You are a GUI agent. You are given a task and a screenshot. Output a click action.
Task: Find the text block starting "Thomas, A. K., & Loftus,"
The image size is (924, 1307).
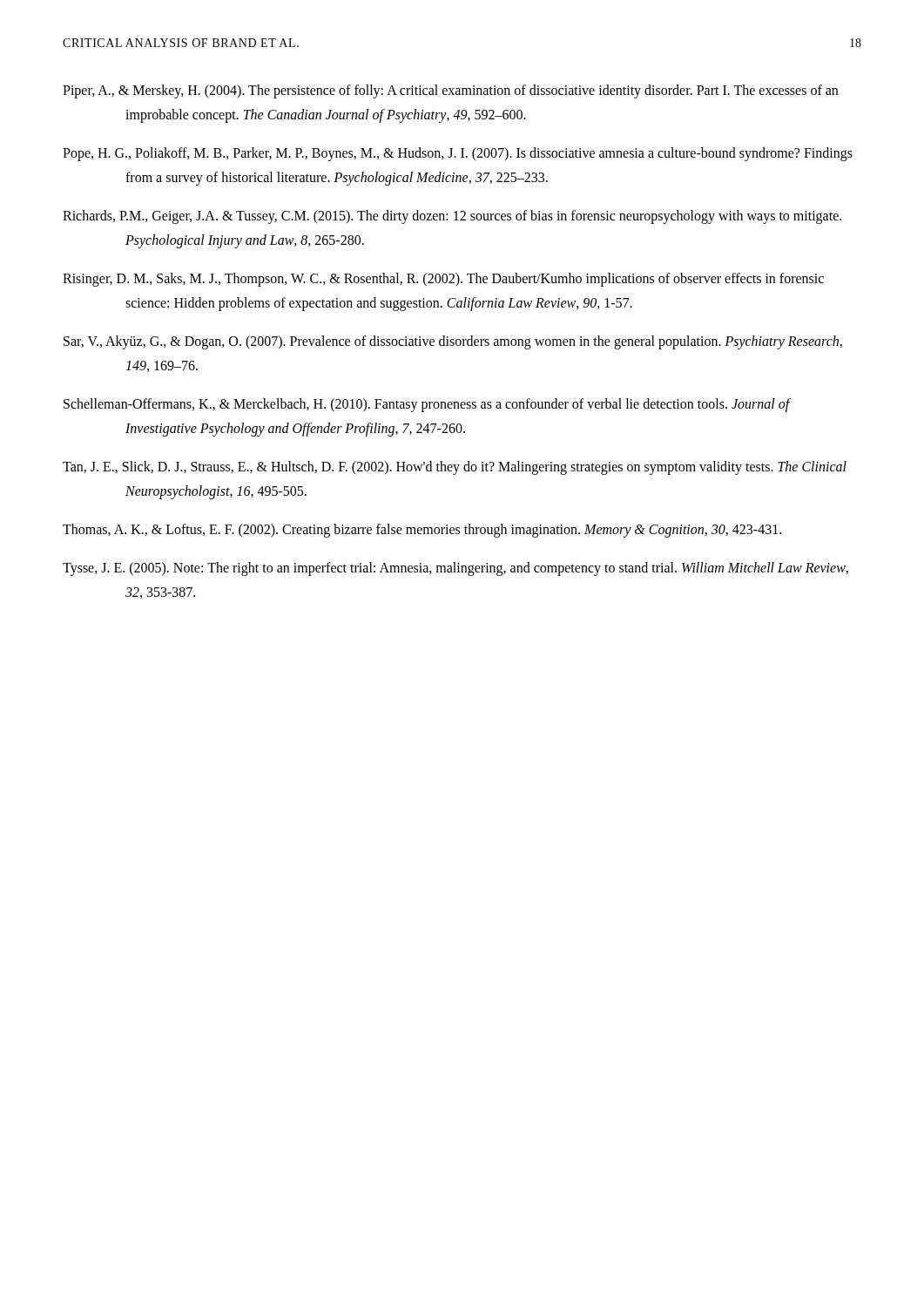422,529
